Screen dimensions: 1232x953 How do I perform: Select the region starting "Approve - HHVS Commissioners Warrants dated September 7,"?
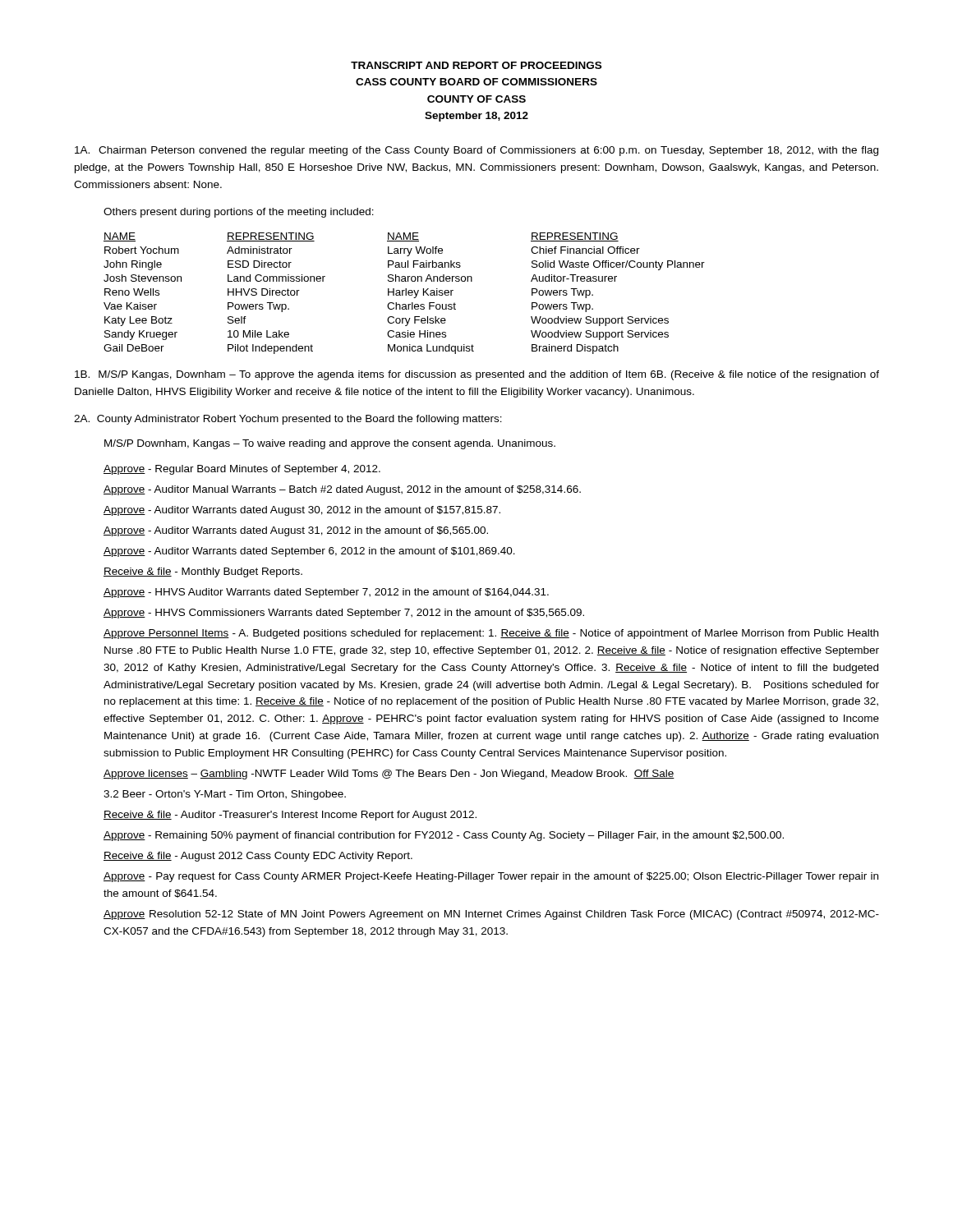pos(344,612)
